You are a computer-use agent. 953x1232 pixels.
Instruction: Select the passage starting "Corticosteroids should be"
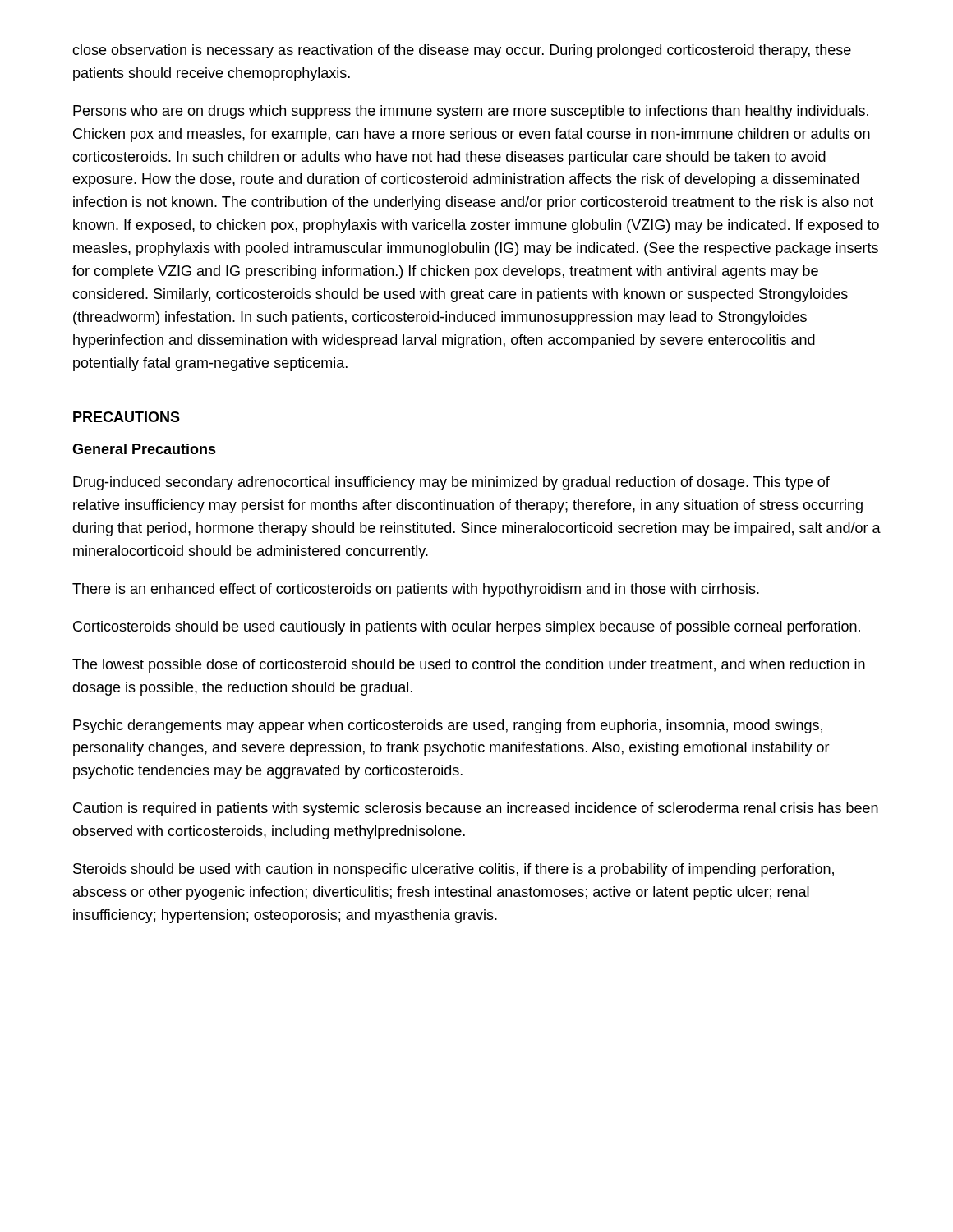click(467, 627)
